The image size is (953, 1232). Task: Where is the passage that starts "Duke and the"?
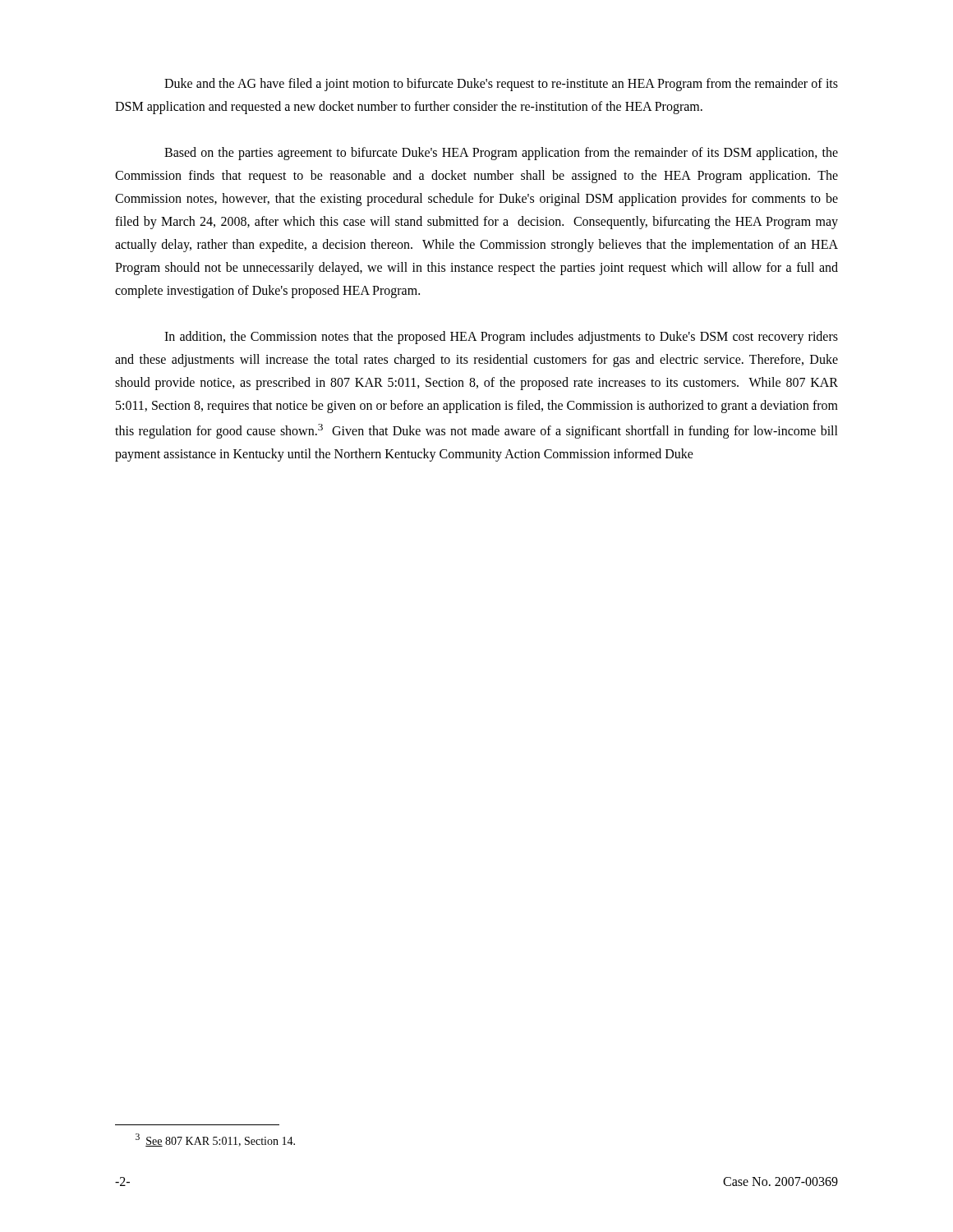[x=476, y=95]
